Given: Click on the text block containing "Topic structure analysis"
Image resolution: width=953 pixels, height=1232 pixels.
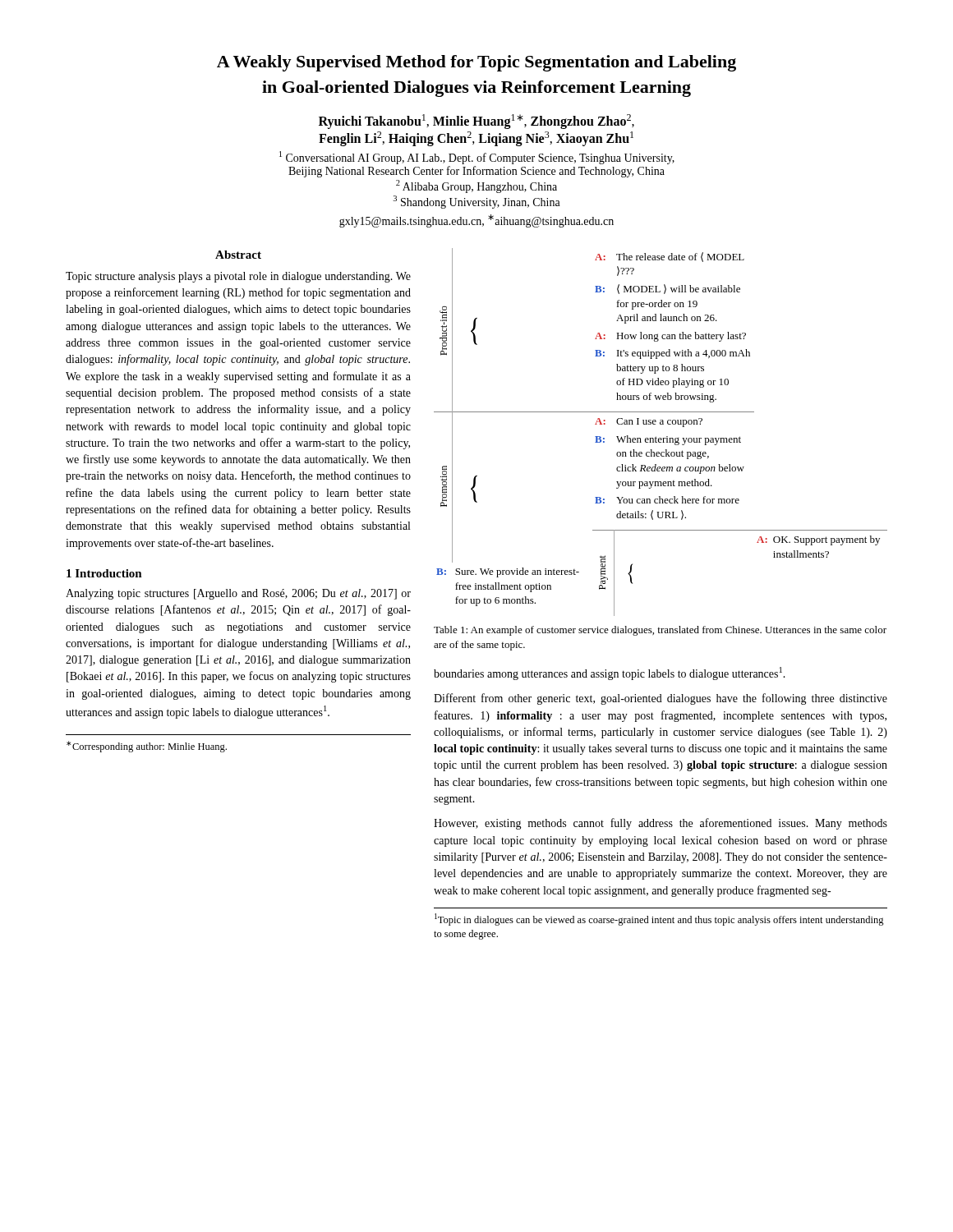Looking at the screenshot, I should tap(238, 410).
